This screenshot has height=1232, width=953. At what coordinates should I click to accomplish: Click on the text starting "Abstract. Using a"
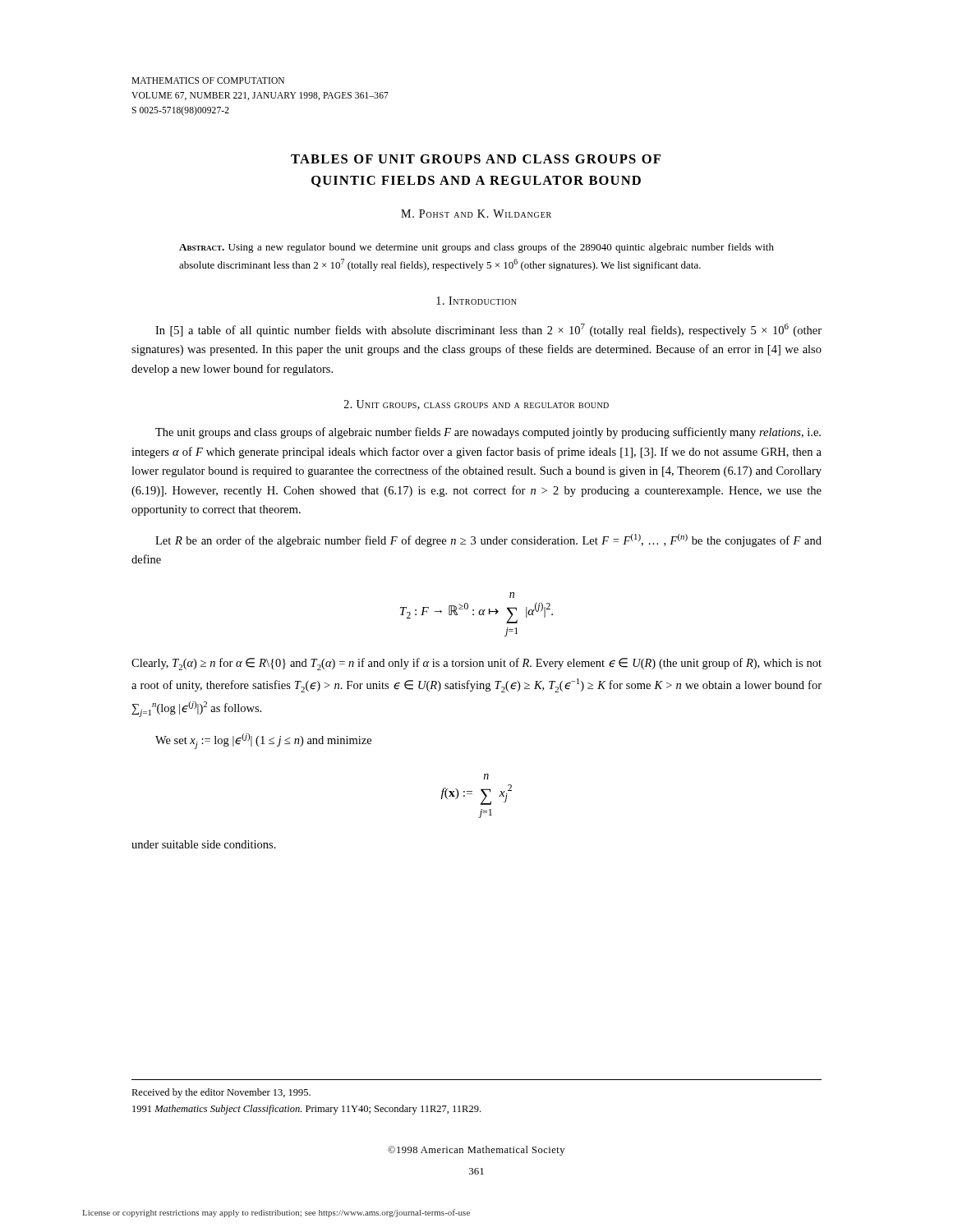coord(476,256)
